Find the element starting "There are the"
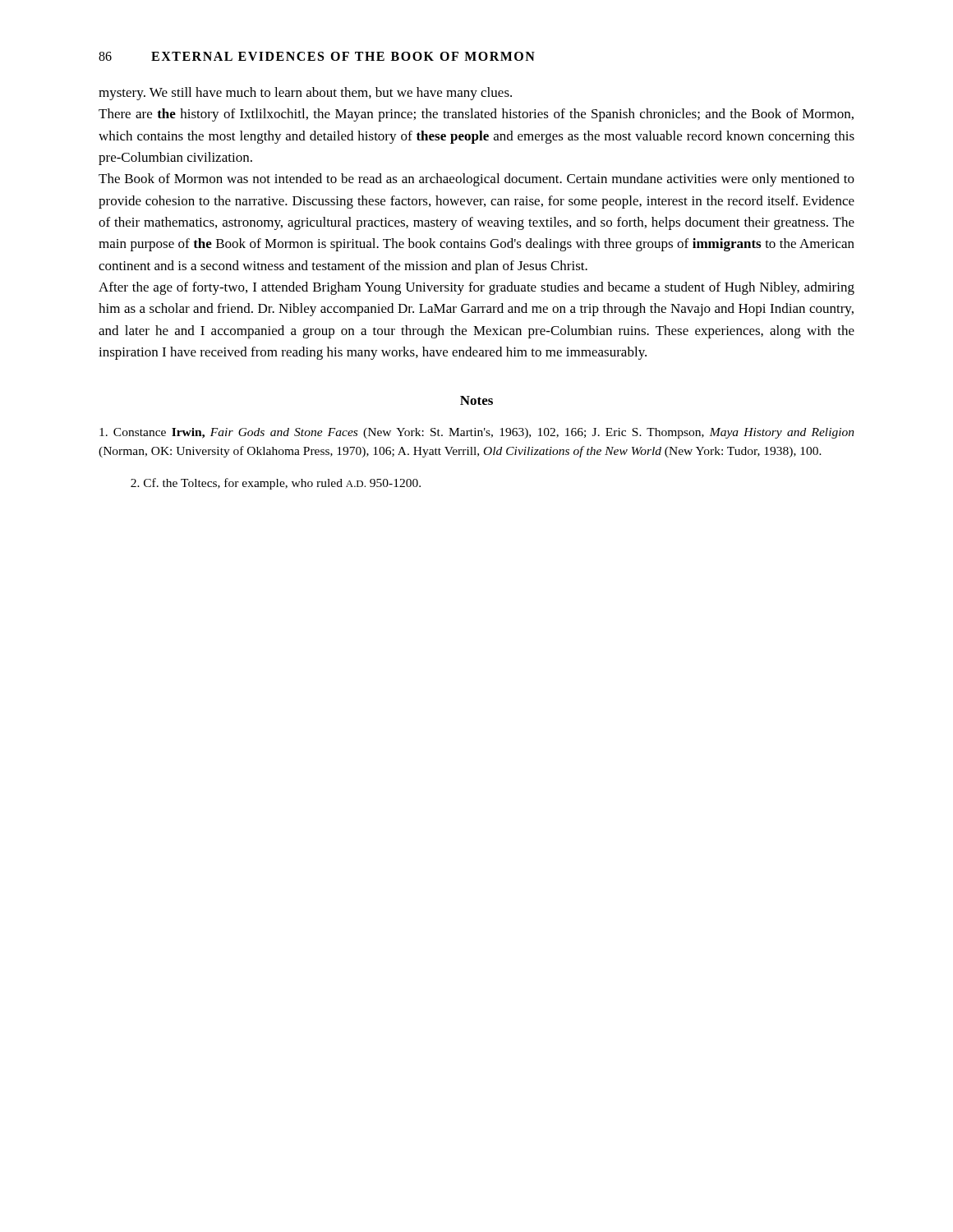Screen dimensions: 1232x953 coord(476,136)
